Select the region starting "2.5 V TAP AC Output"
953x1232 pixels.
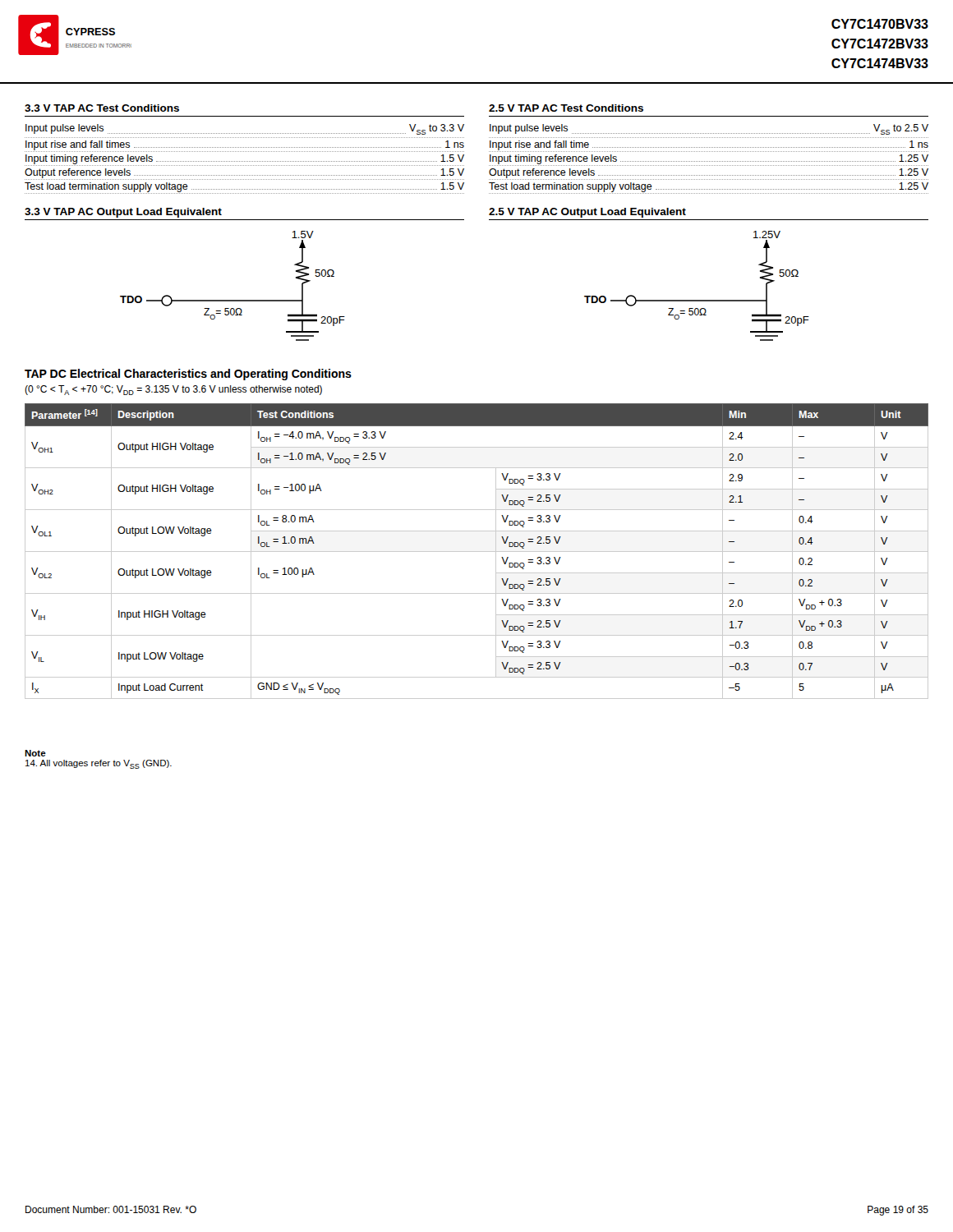point(587,211)
